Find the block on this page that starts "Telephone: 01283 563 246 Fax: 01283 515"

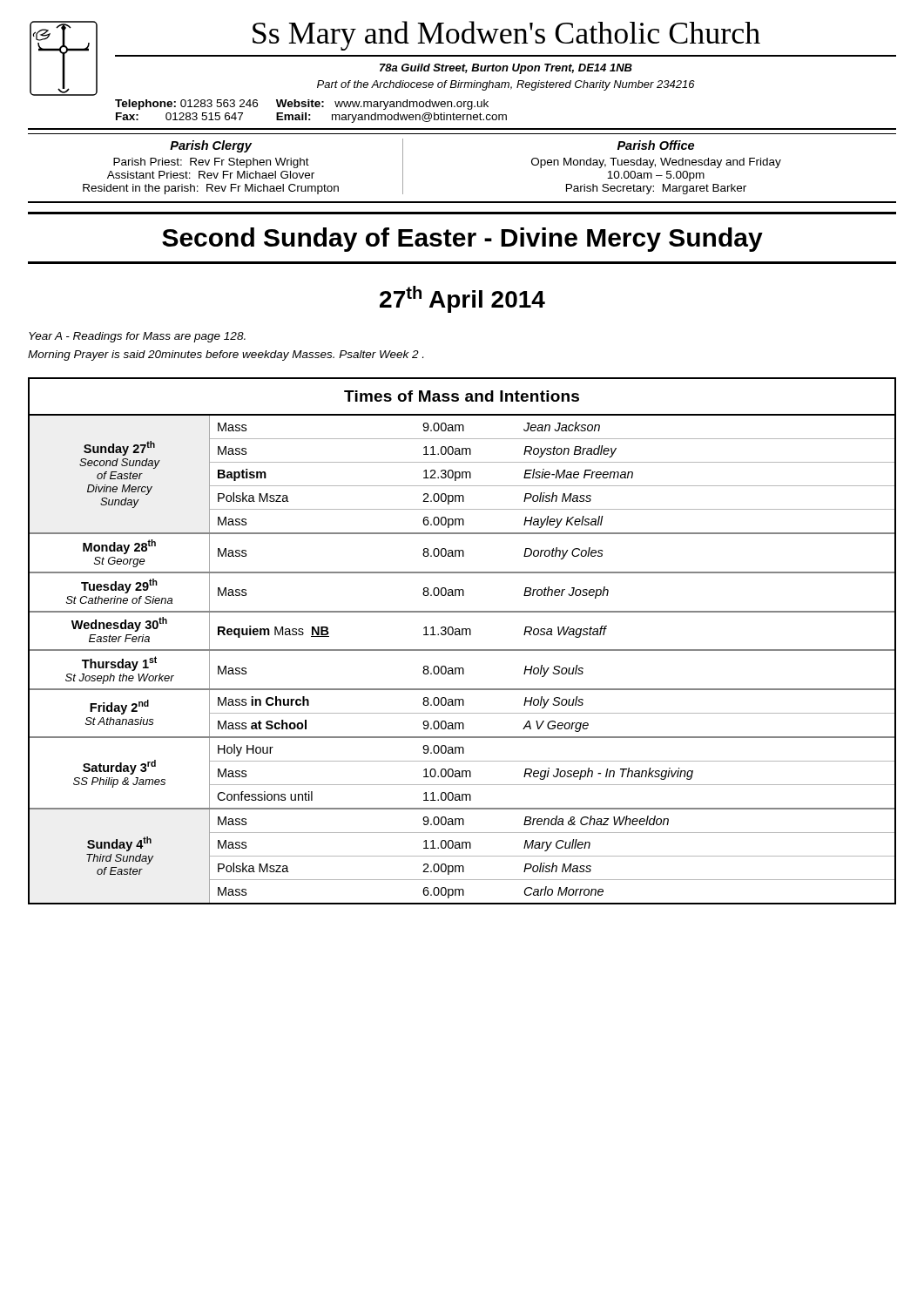(187, 110)
